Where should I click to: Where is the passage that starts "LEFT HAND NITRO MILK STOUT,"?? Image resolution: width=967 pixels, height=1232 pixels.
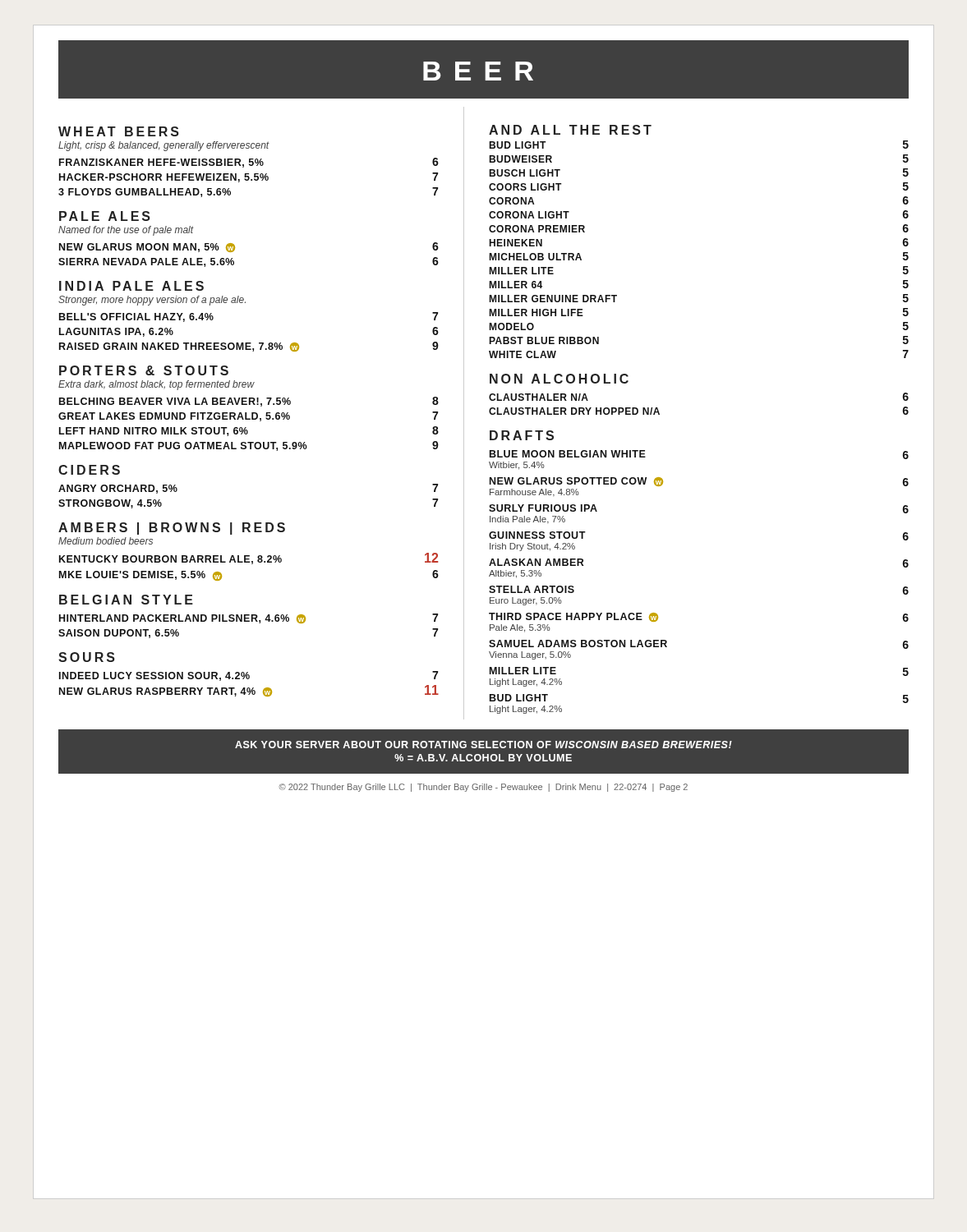coord(248,431)
